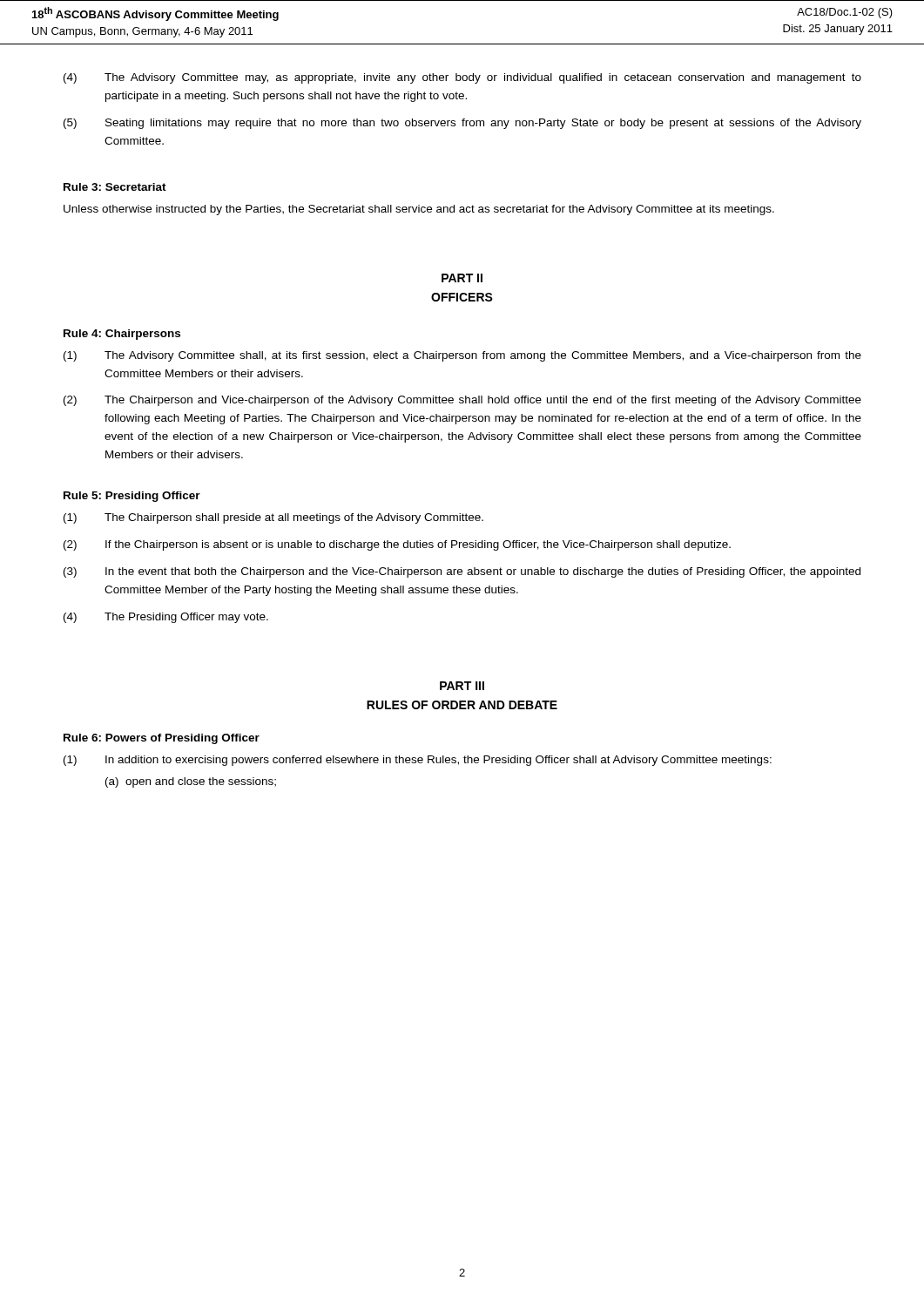Screen dimensions: 1307x924
Task: Locate the text block starting "PART II"
Action: [462, 278]
